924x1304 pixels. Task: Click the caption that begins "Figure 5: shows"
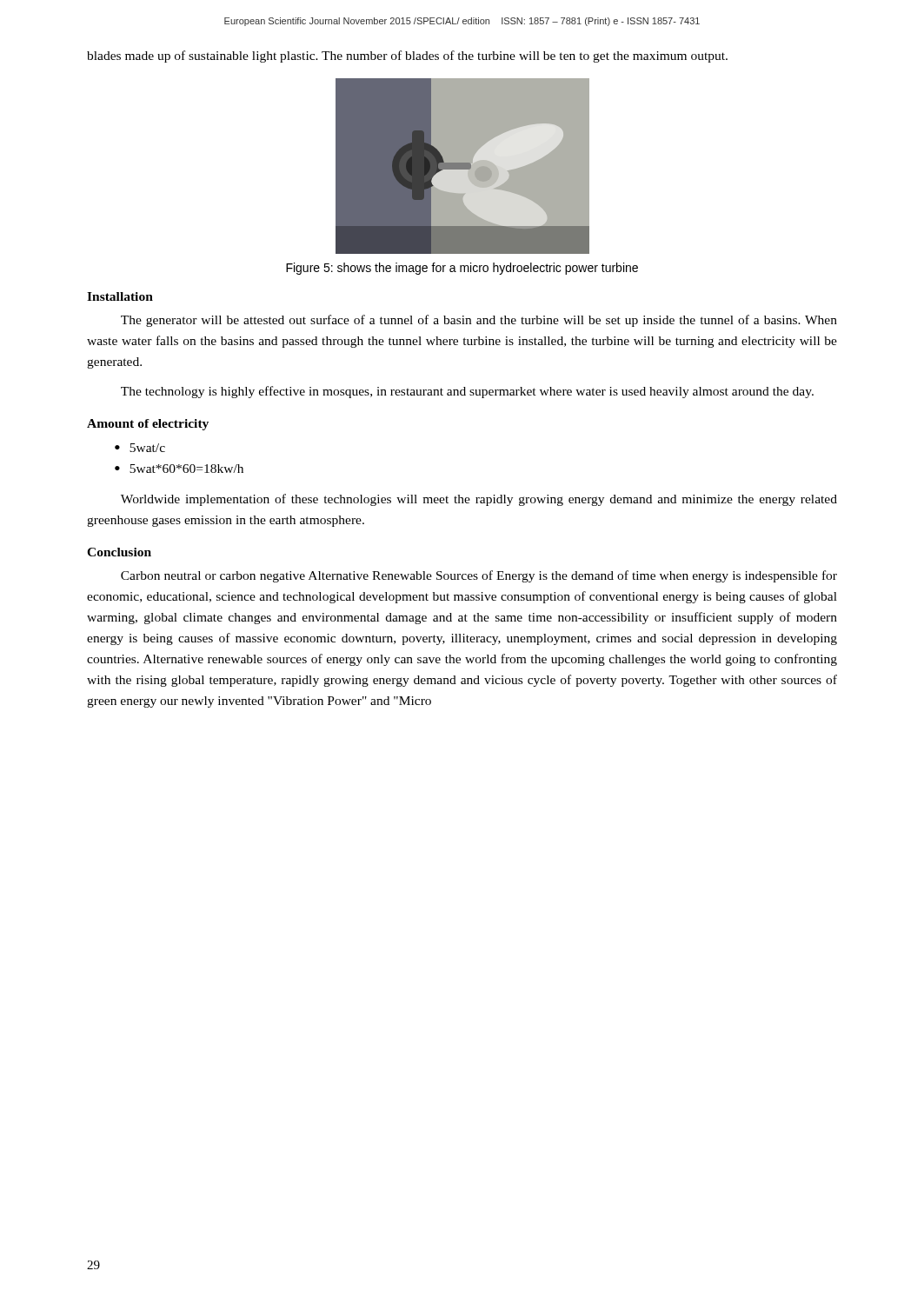point(462,268)
